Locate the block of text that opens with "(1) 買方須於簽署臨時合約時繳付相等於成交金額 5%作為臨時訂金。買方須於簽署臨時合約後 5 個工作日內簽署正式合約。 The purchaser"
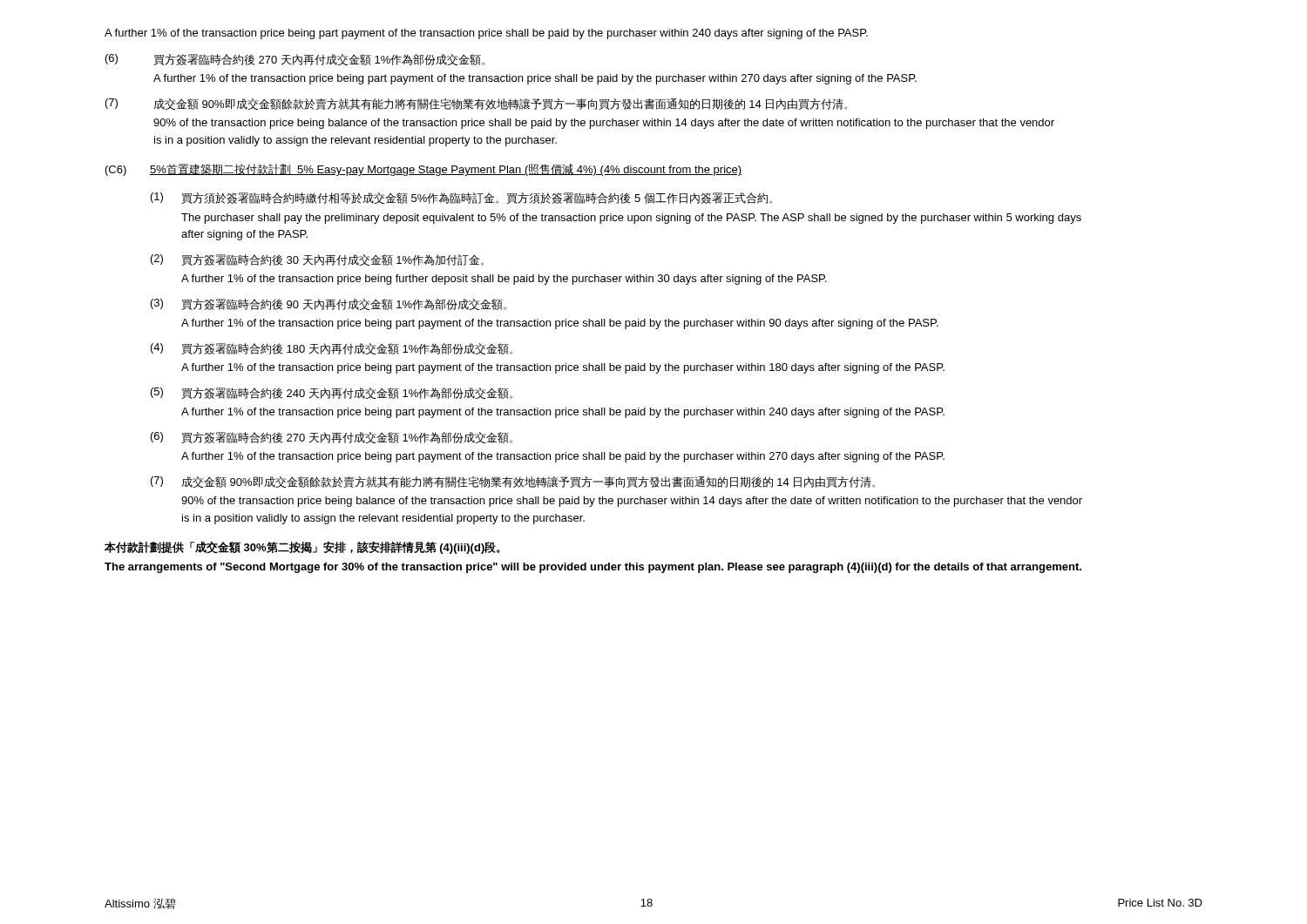Image resolution: width=1307 pixels, height=924 pixels. point(616,216)
